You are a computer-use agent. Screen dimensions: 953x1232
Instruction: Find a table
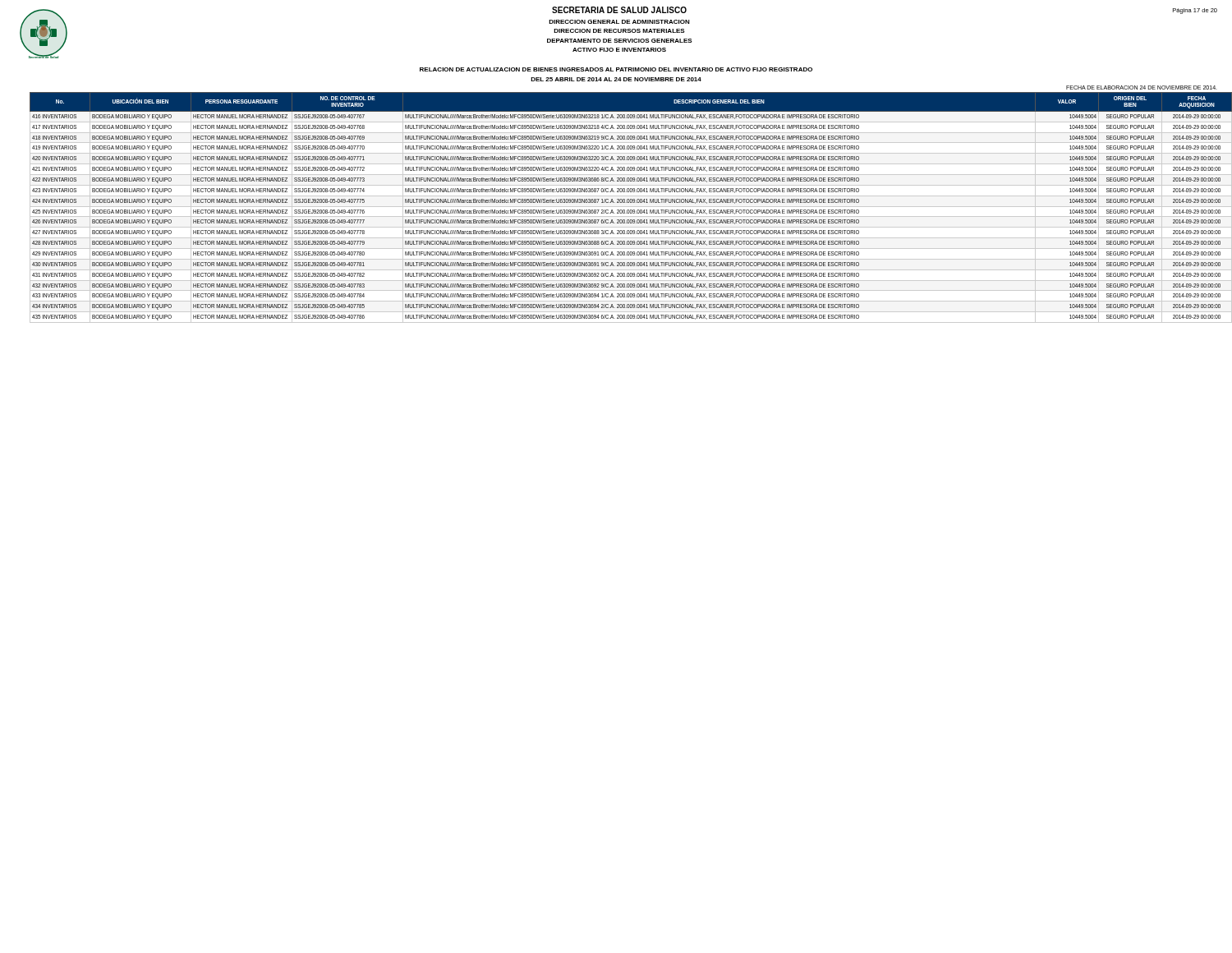[x=616, y=208]
